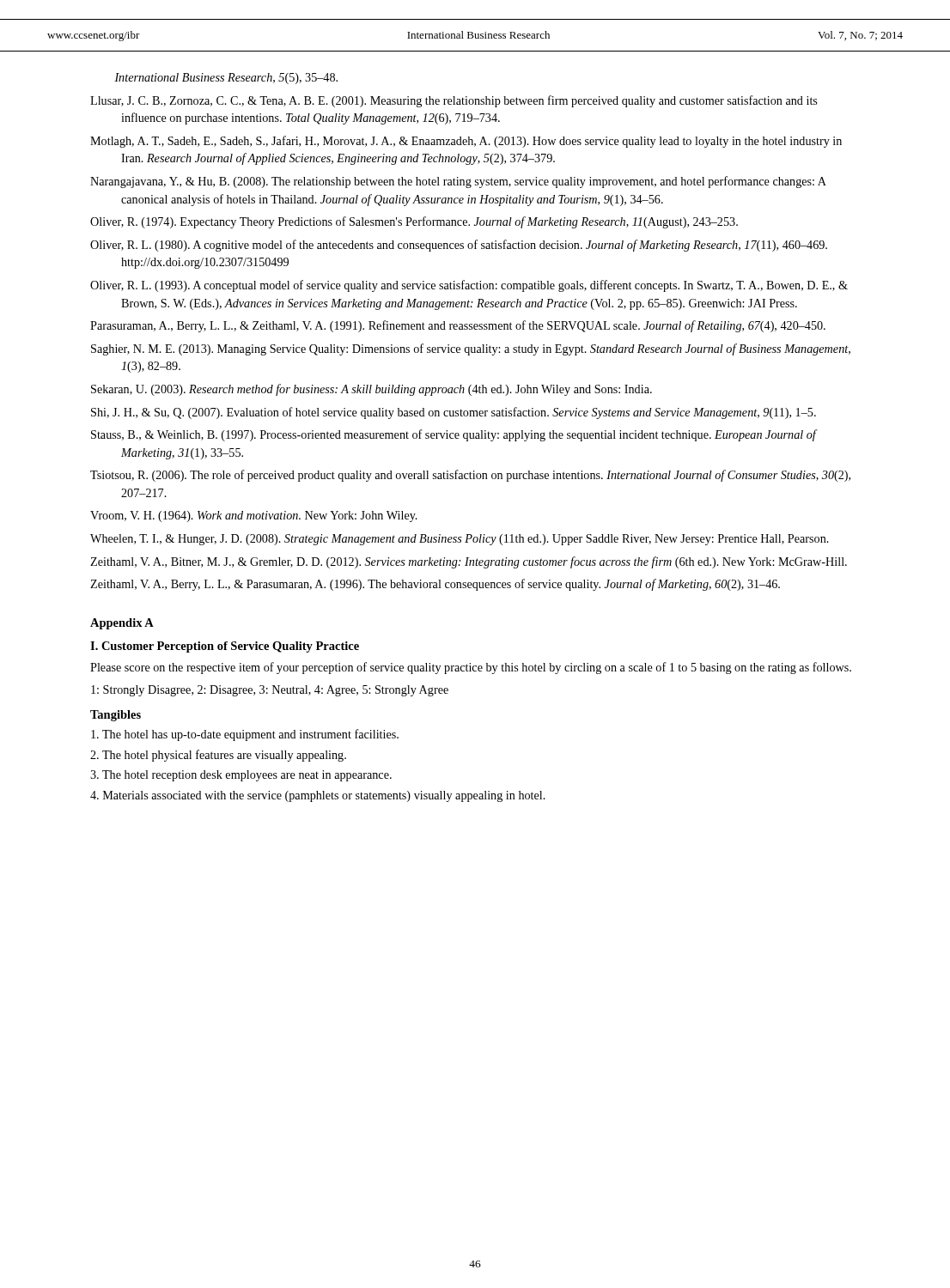The height and width of the screenshot is (1288, 950).
Task: Find the region starting "Parasuraman, A., Berry, L. L., &"
Action: [458, 326]
